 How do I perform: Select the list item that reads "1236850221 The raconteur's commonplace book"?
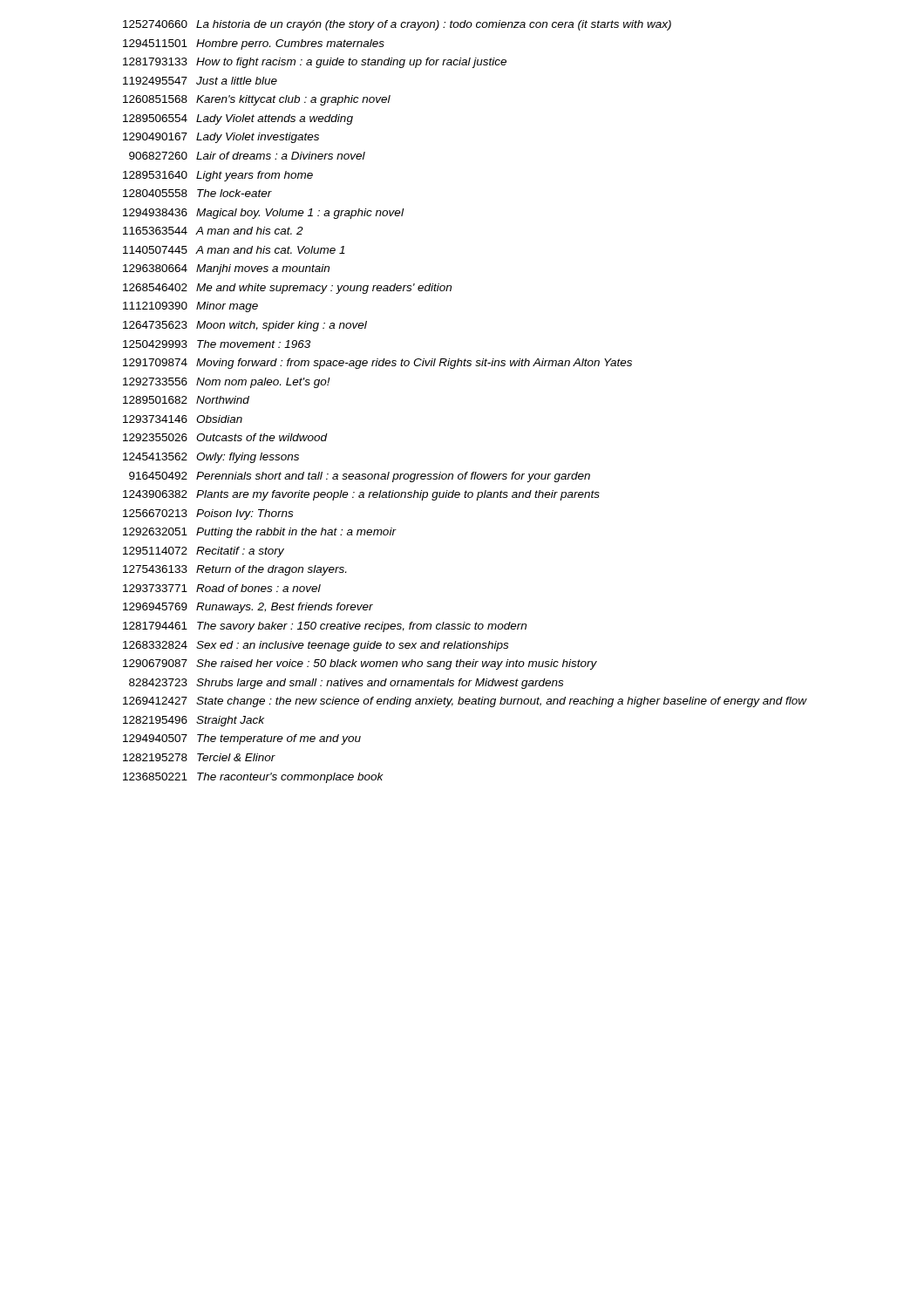[253, 778]
